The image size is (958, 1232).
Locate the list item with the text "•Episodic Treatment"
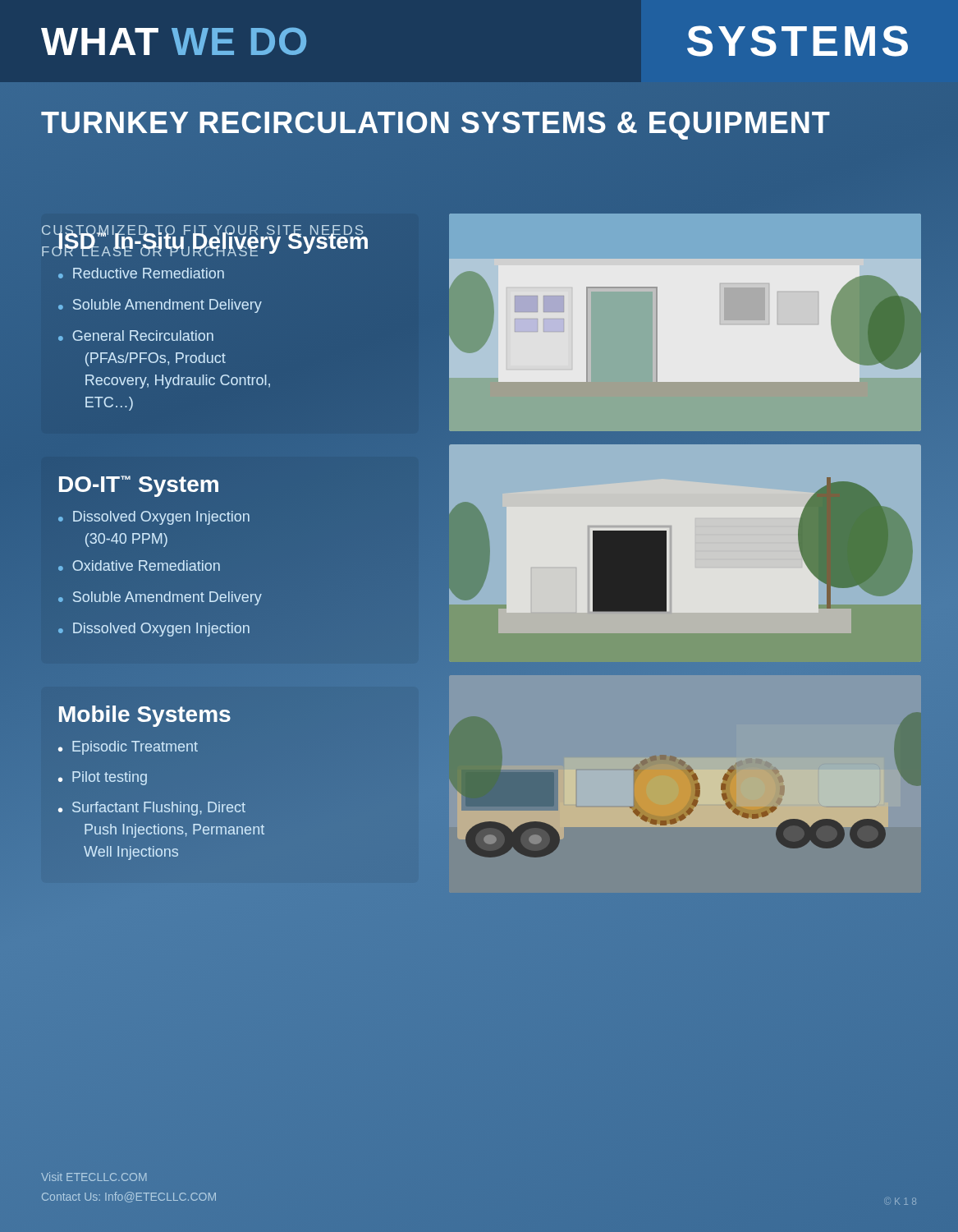128,749
